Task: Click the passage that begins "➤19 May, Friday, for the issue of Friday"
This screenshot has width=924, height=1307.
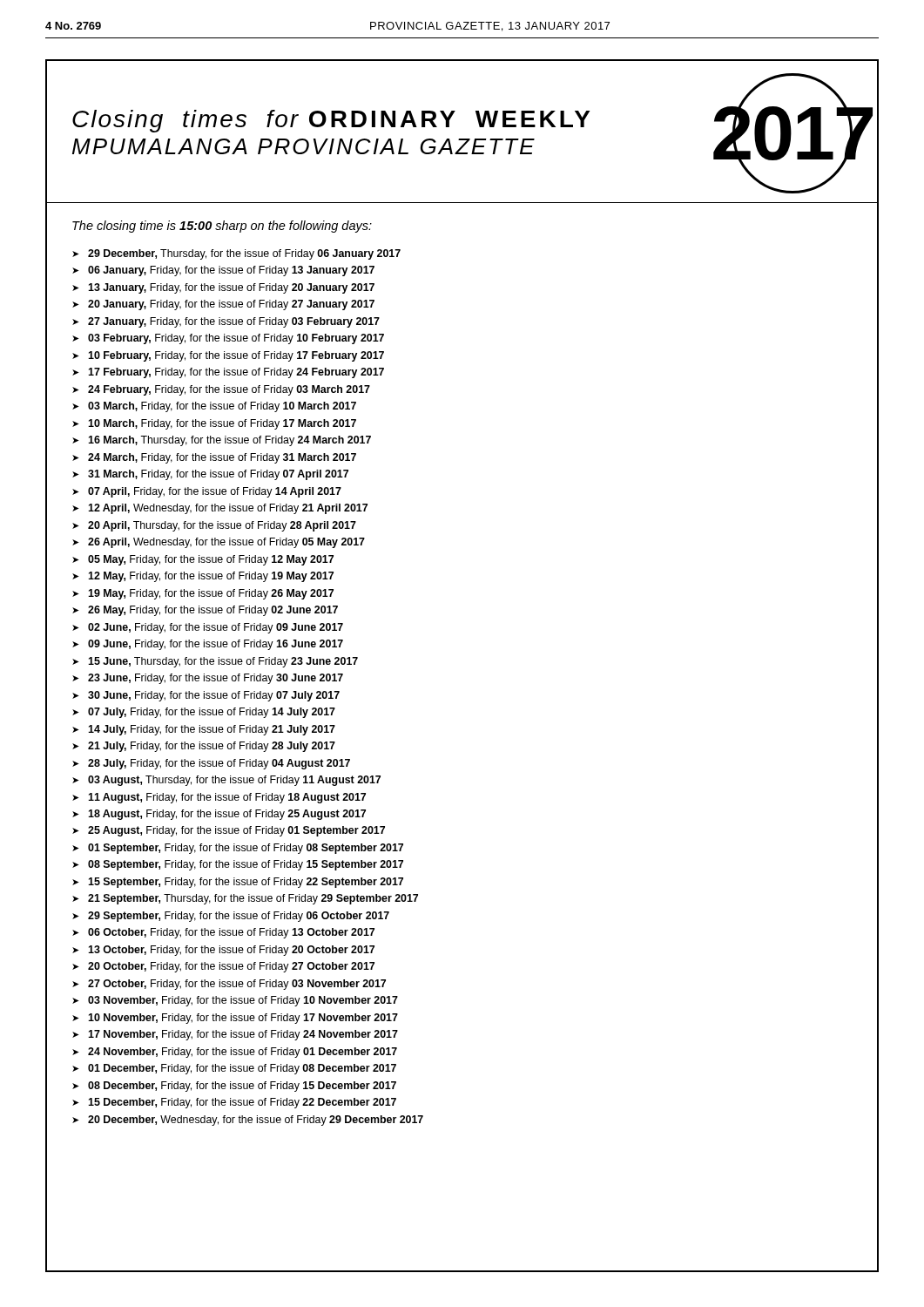Action: (x=203, y=594)
